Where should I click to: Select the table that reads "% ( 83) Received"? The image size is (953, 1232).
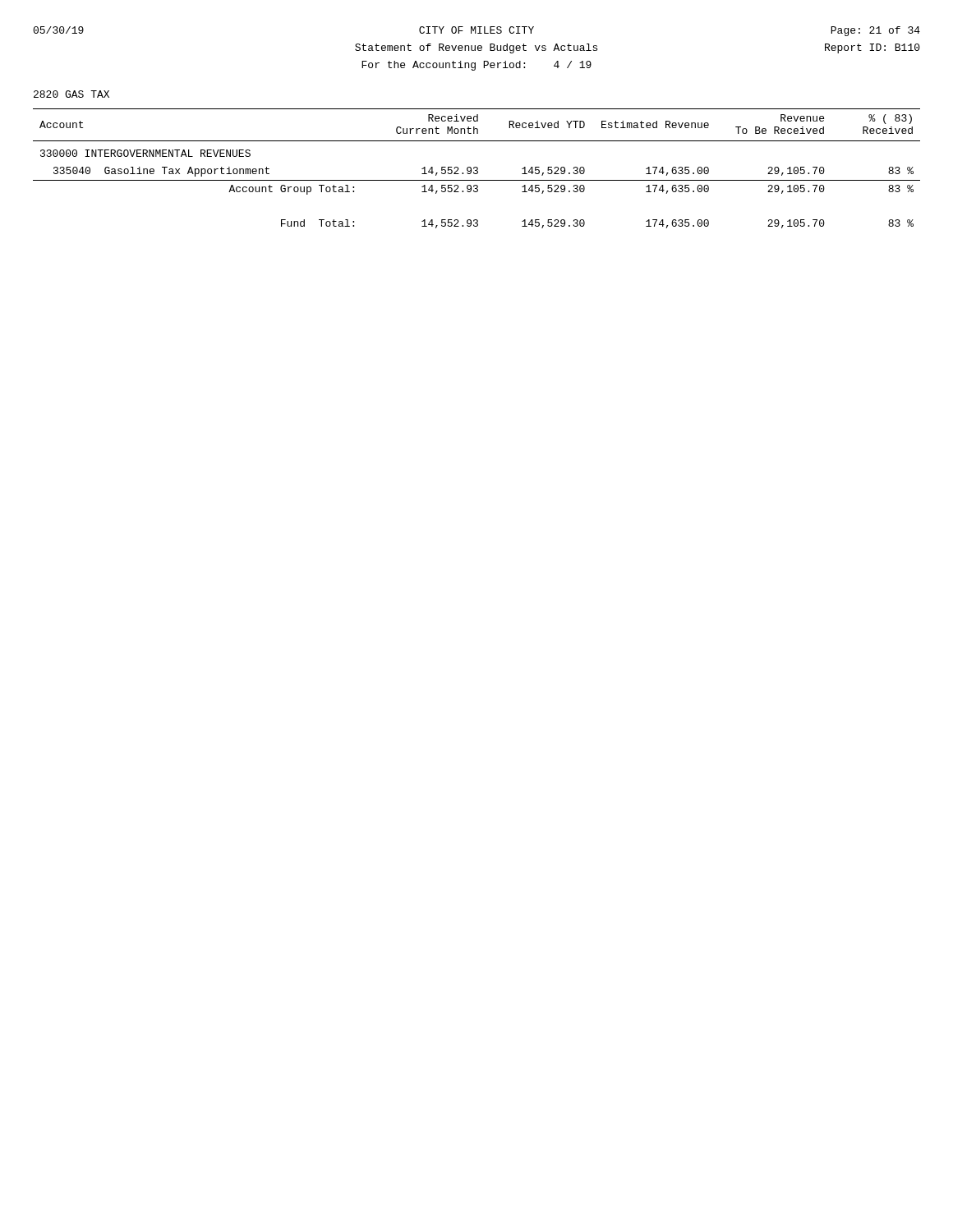pos(476,170)
